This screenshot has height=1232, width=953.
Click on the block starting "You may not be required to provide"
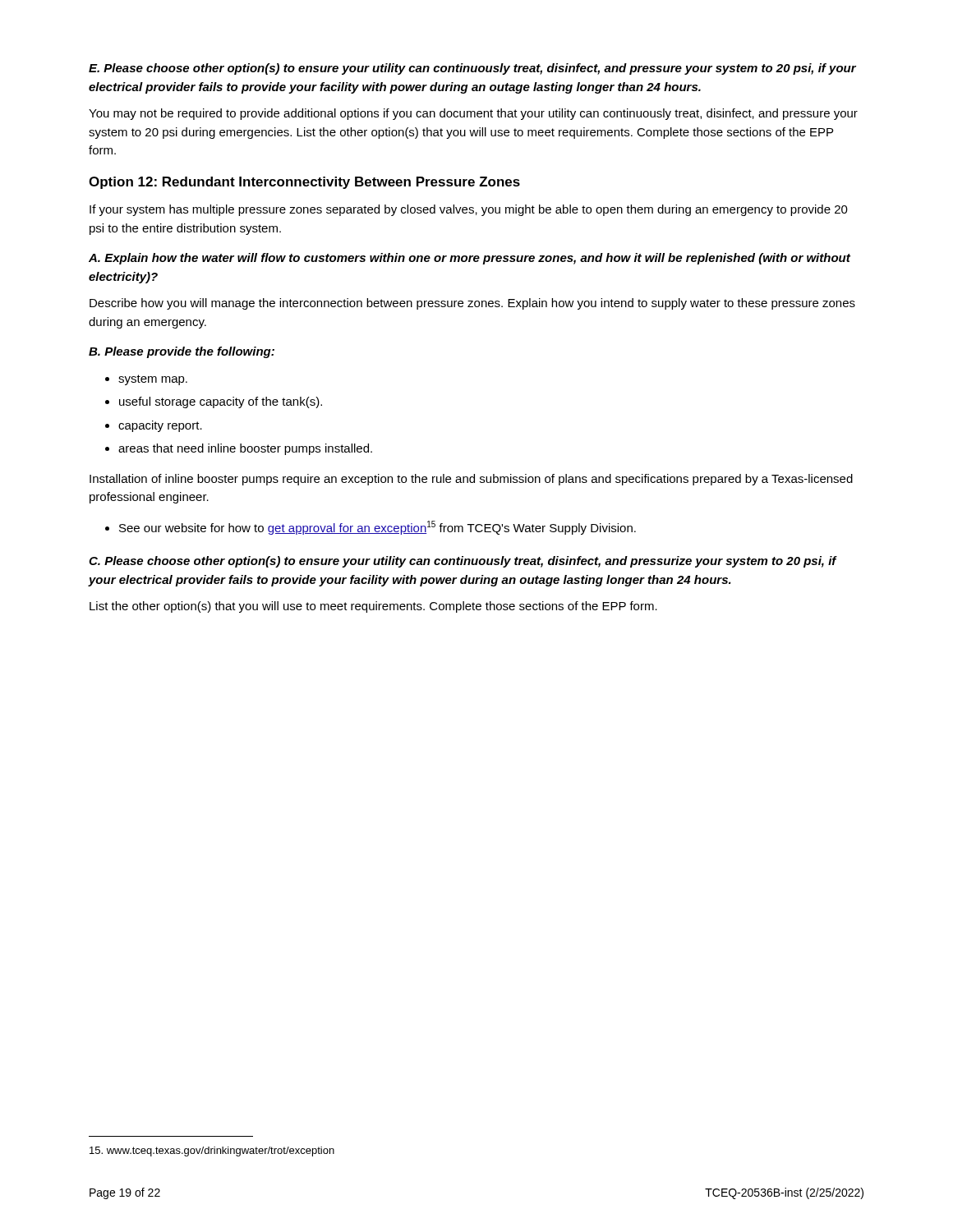(476, 132)
